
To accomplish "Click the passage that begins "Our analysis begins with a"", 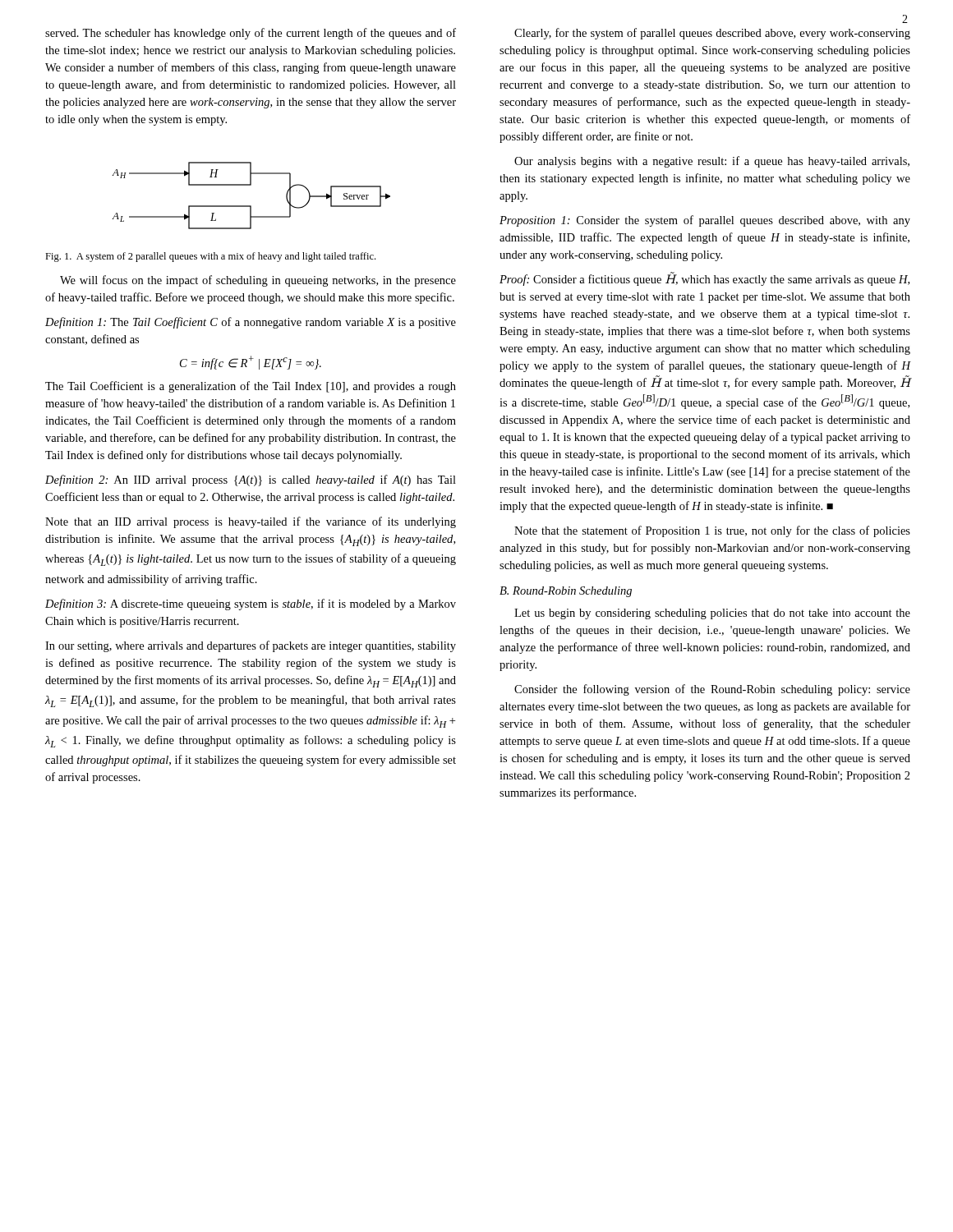I will pos(705,179).
